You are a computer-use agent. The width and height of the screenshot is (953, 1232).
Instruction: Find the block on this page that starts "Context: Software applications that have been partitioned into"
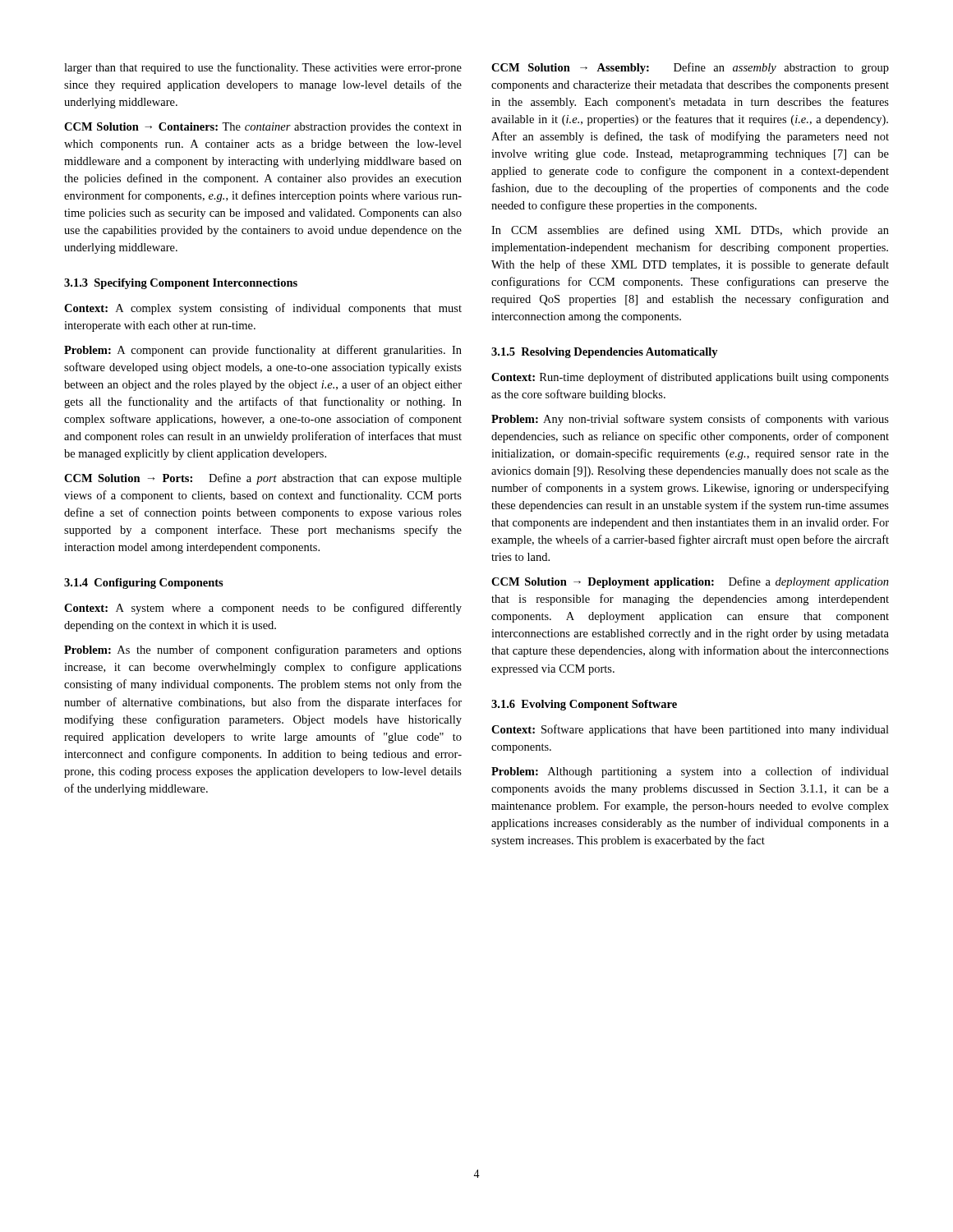[x=690, y=738]
